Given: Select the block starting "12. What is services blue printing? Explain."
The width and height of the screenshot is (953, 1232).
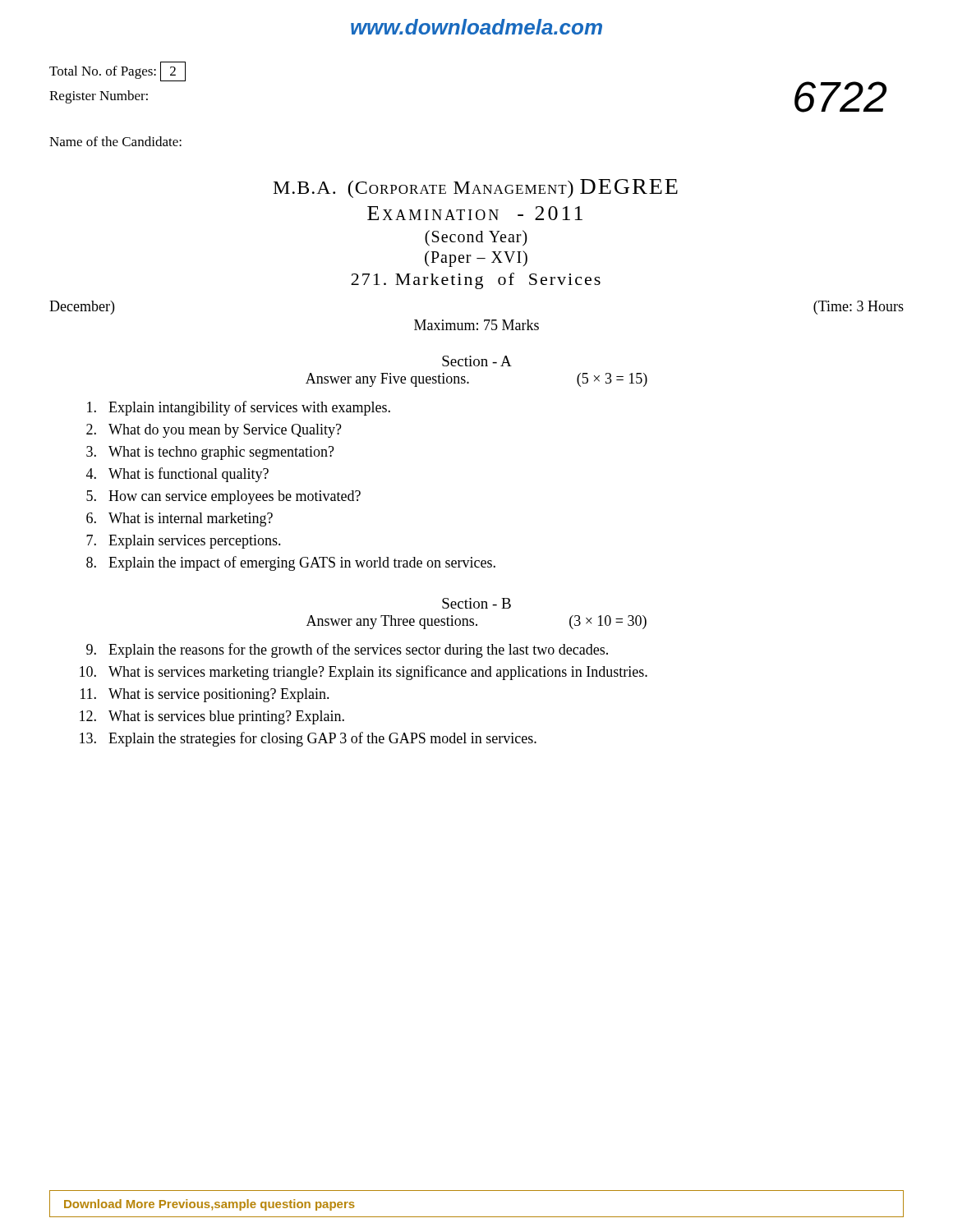Looking at the screenshot, I should pos(212,717).
